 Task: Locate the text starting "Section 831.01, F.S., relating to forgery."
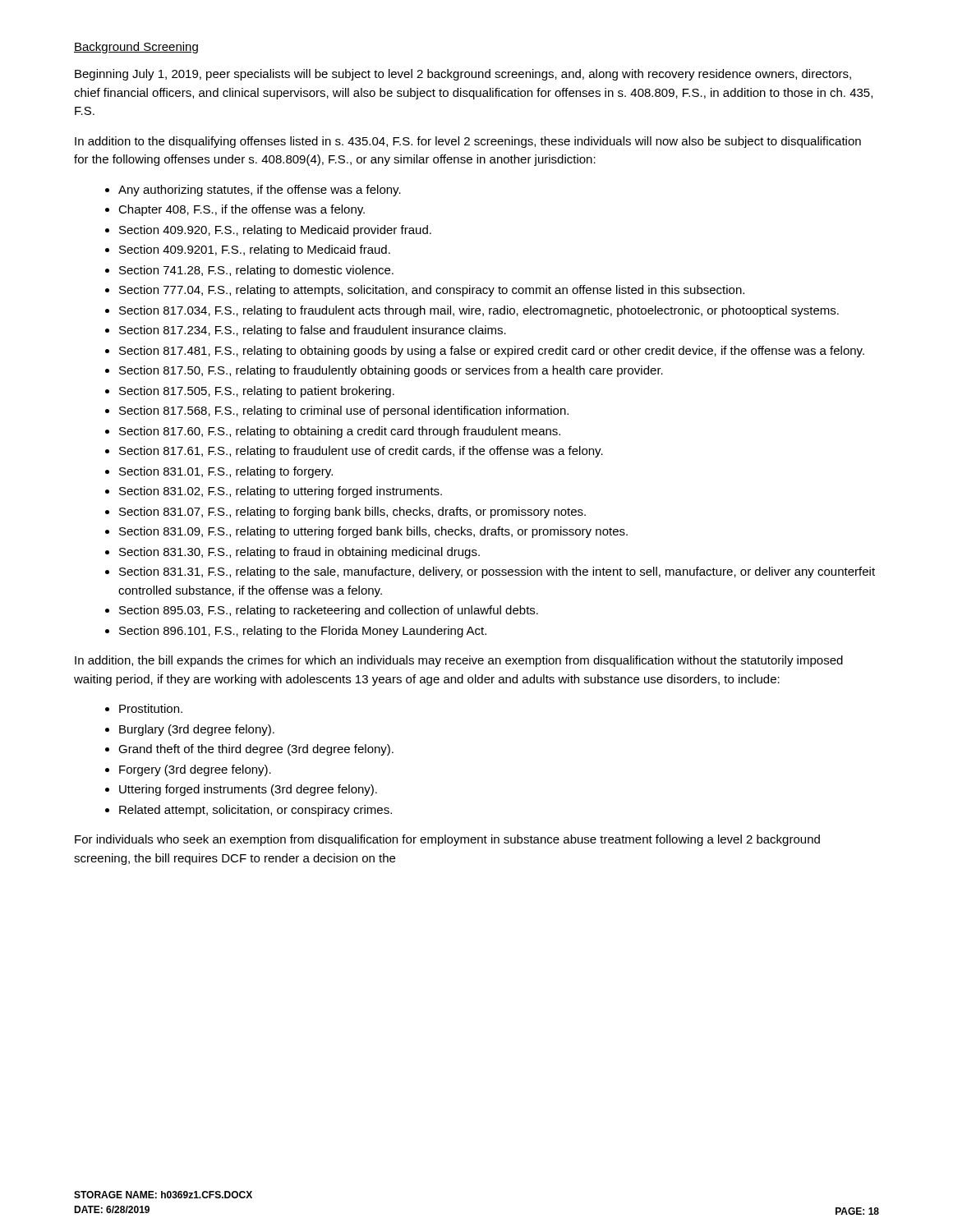pos(226,471)
